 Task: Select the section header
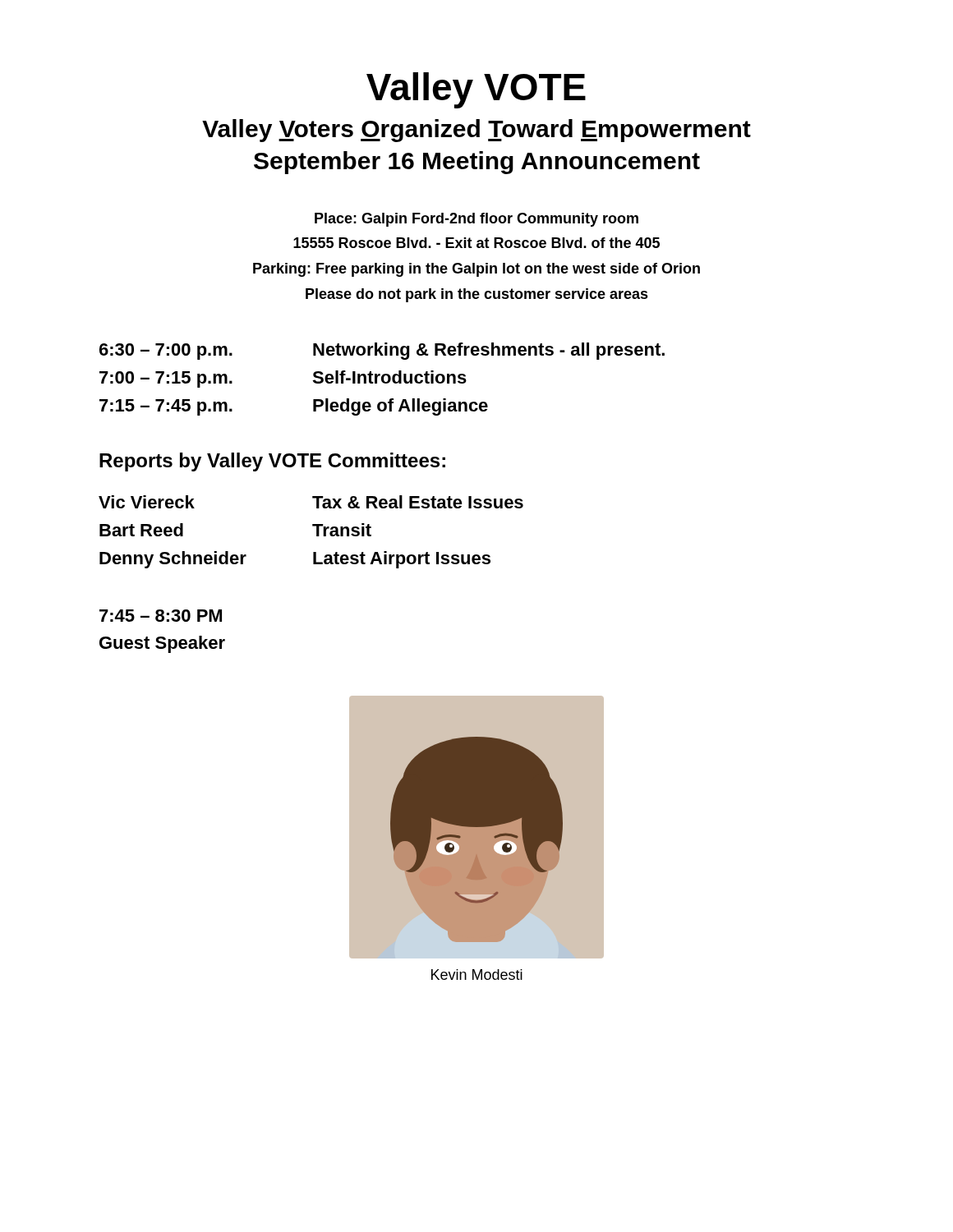tap(273, 461)
